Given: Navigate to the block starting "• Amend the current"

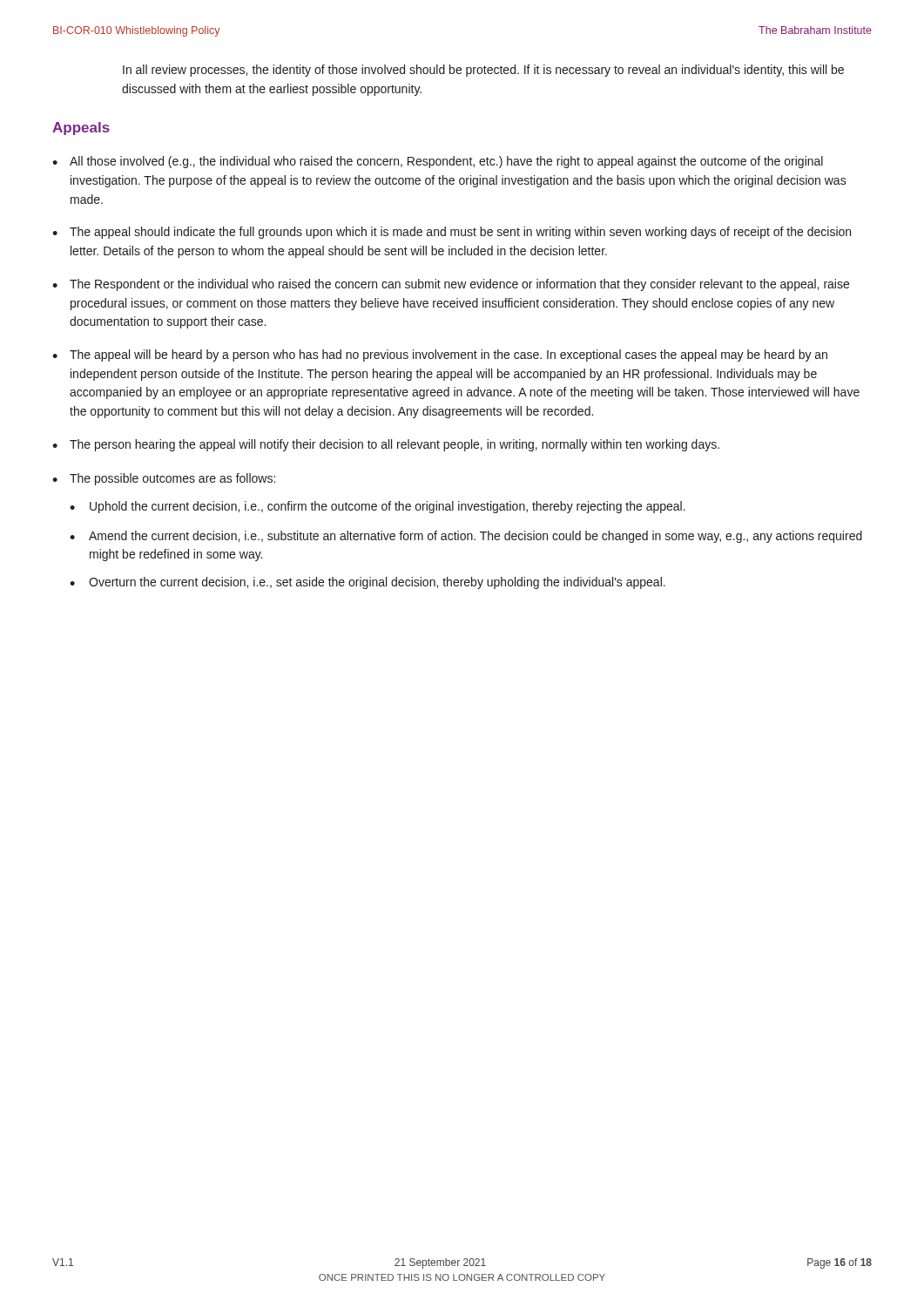Looking at the screenshot, I should 471,546.
